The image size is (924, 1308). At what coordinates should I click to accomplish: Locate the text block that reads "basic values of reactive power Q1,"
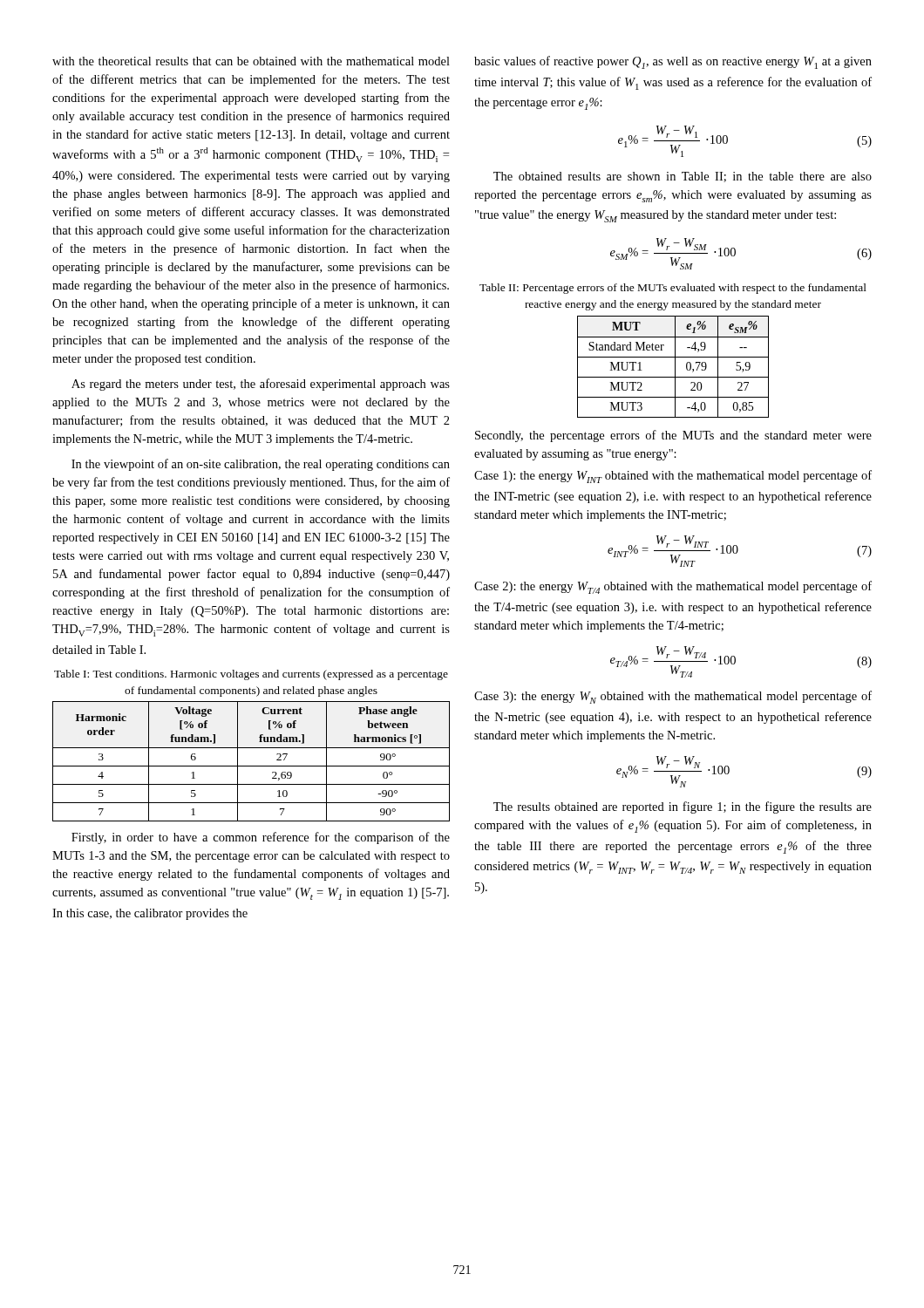[x=673, y=83]
